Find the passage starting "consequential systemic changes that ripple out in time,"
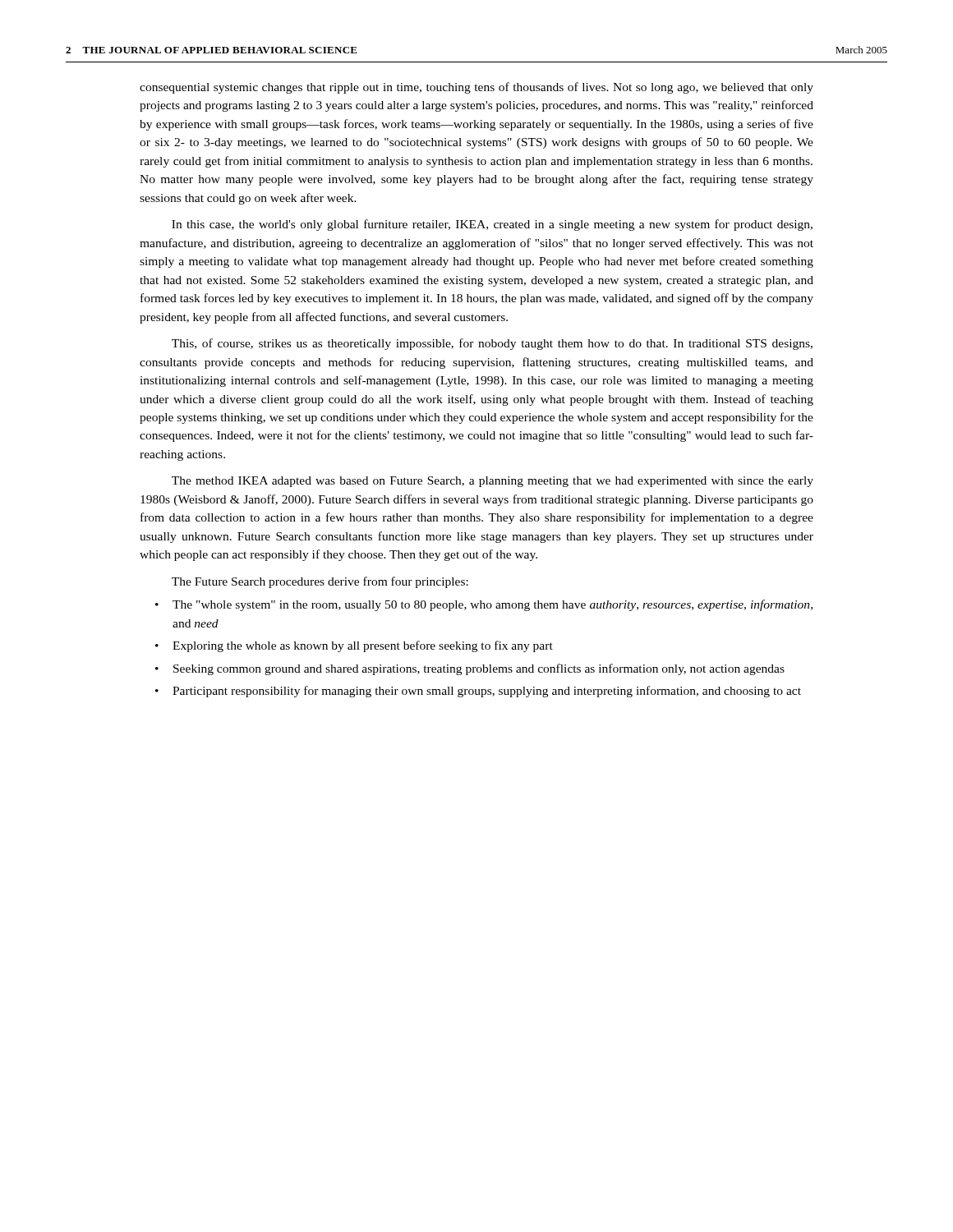The height and width of the screenshot is (1232, 953). click(x=476, y=143)
